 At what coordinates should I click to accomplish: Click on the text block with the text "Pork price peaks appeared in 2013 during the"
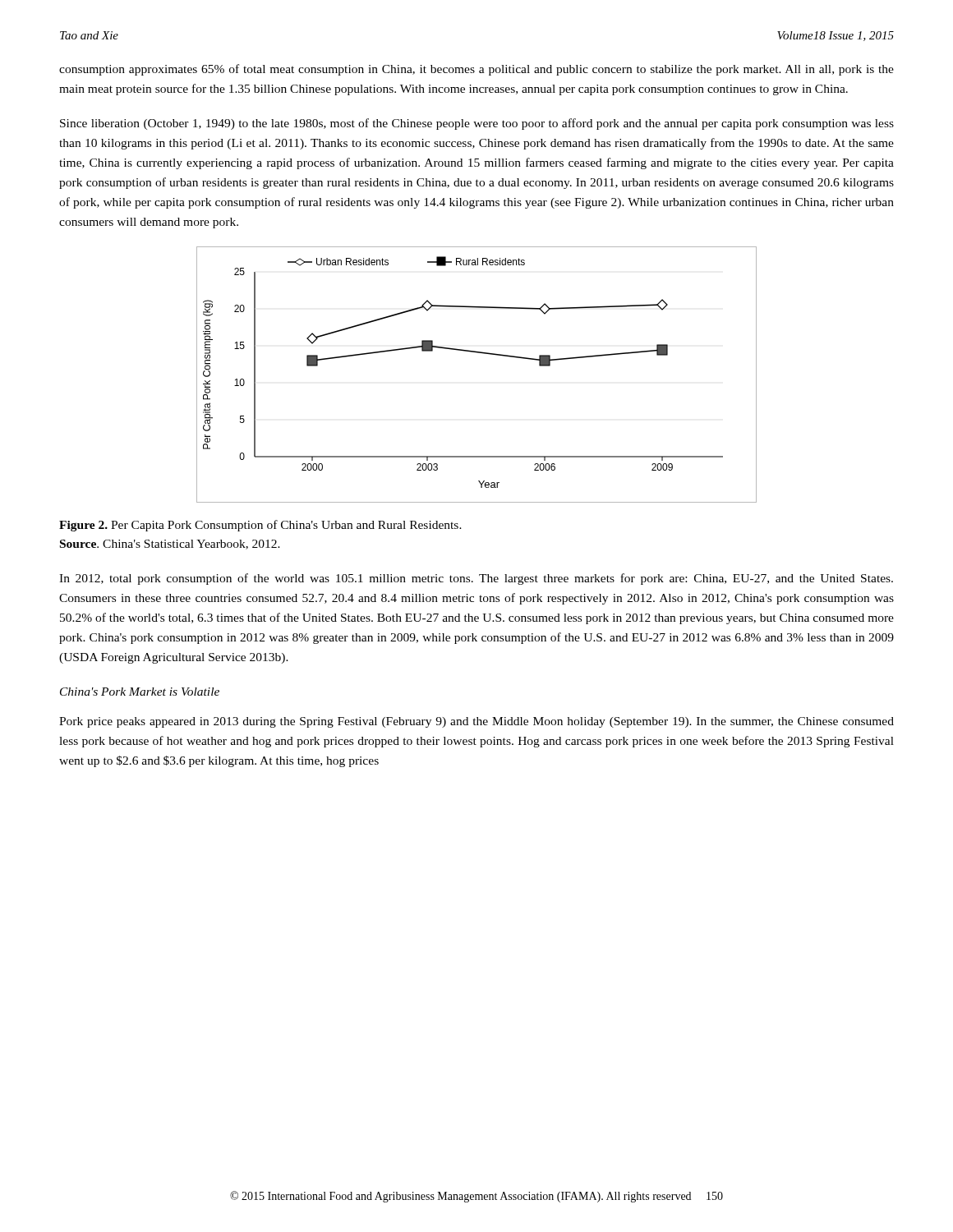(476, 740)
